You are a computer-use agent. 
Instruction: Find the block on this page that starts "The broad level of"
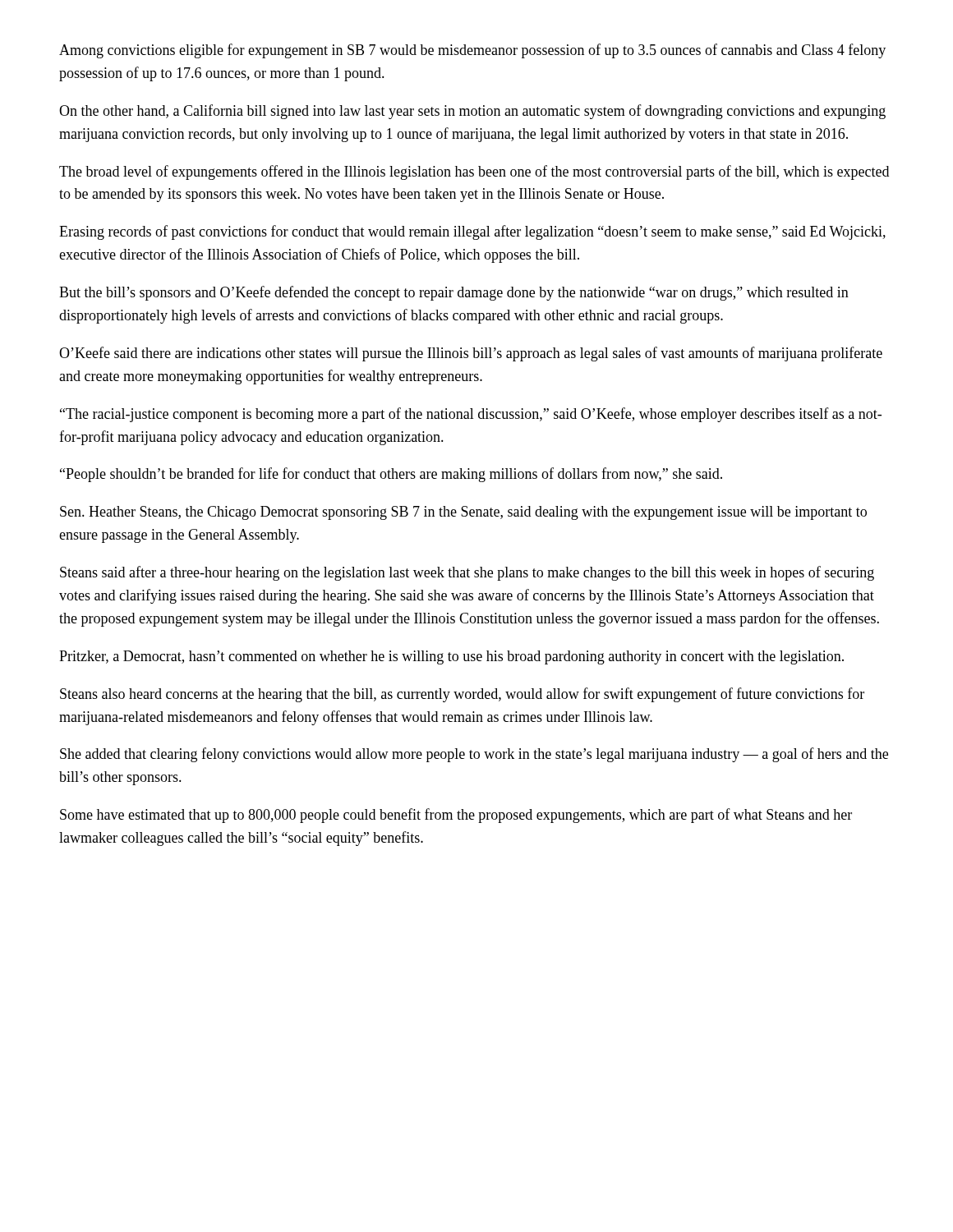tap(474, 183)
